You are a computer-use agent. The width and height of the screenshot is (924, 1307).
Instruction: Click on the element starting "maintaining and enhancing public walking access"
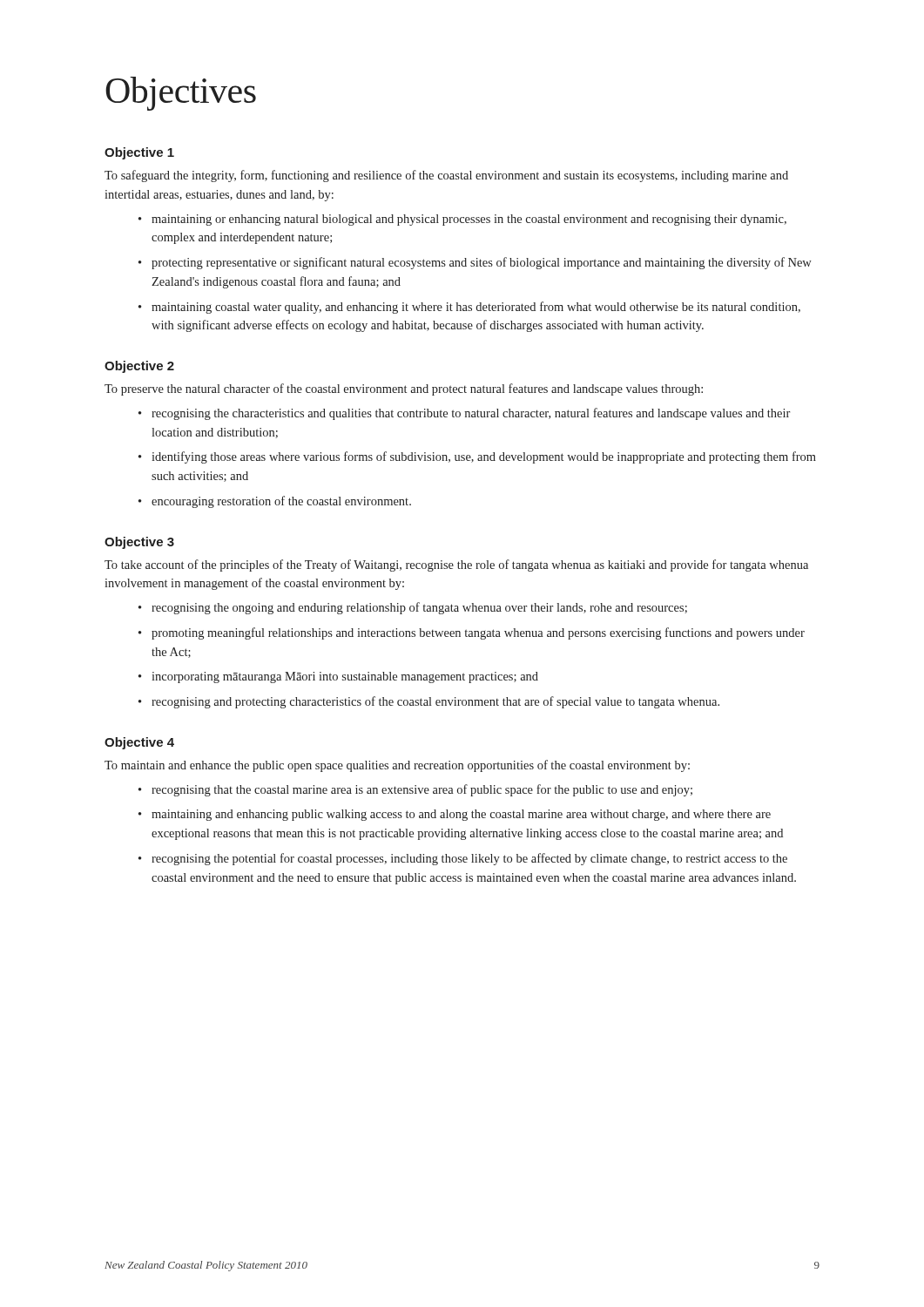click(x=467, y=824)
